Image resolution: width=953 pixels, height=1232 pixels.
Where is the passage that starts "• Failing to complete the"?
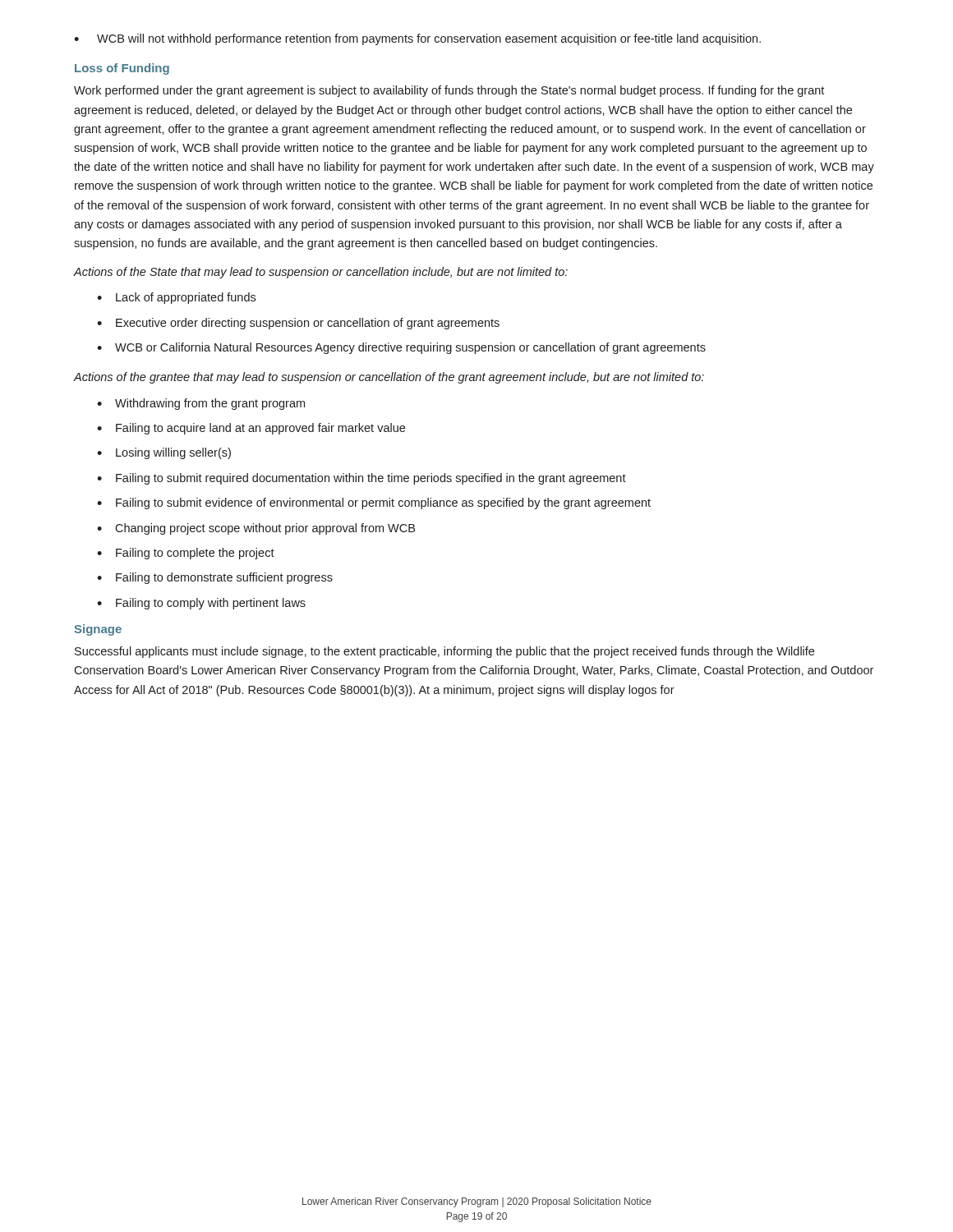pyautogui.click(x=186, y=554)
